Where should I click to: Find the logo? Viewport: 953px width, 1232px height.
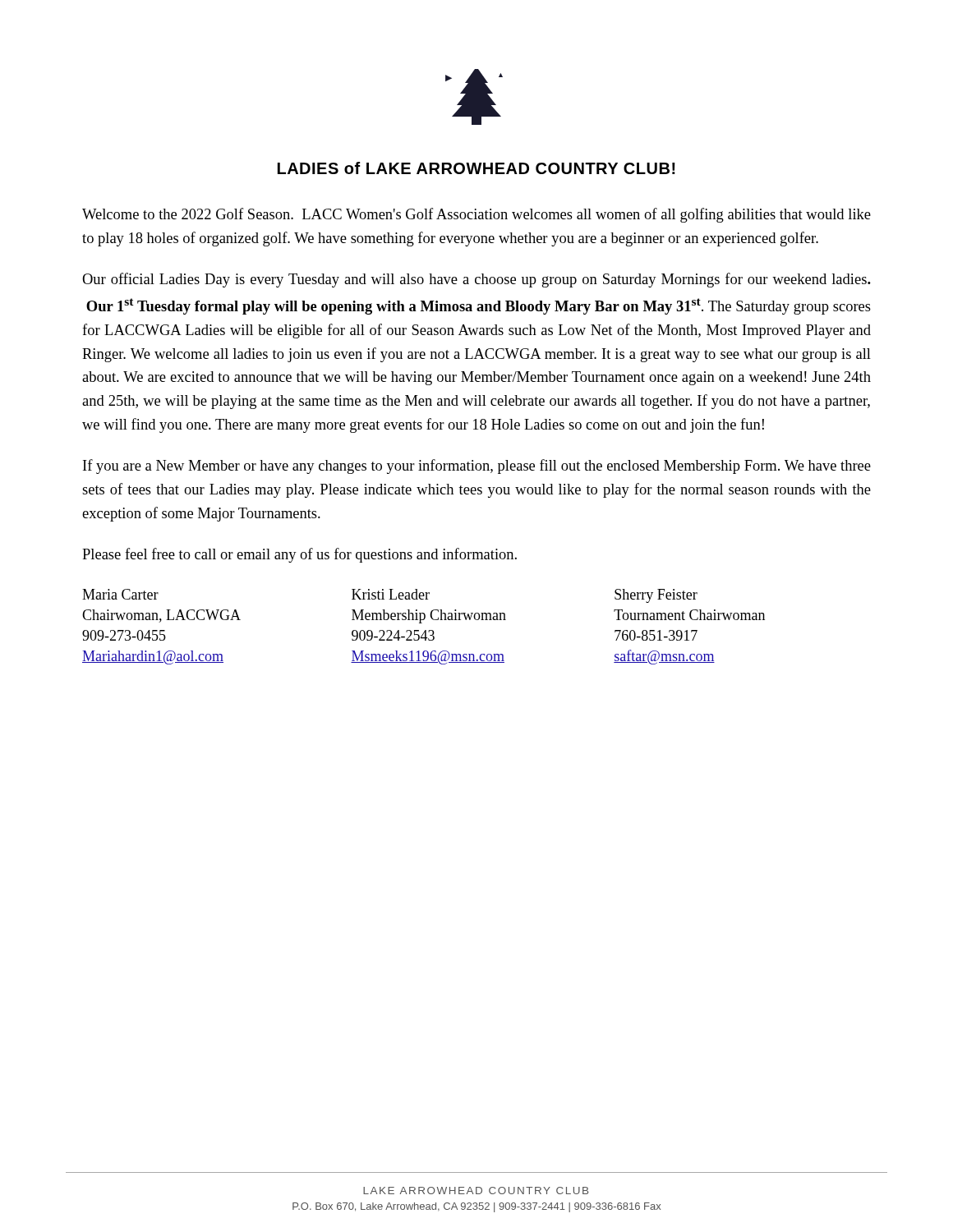476,96
